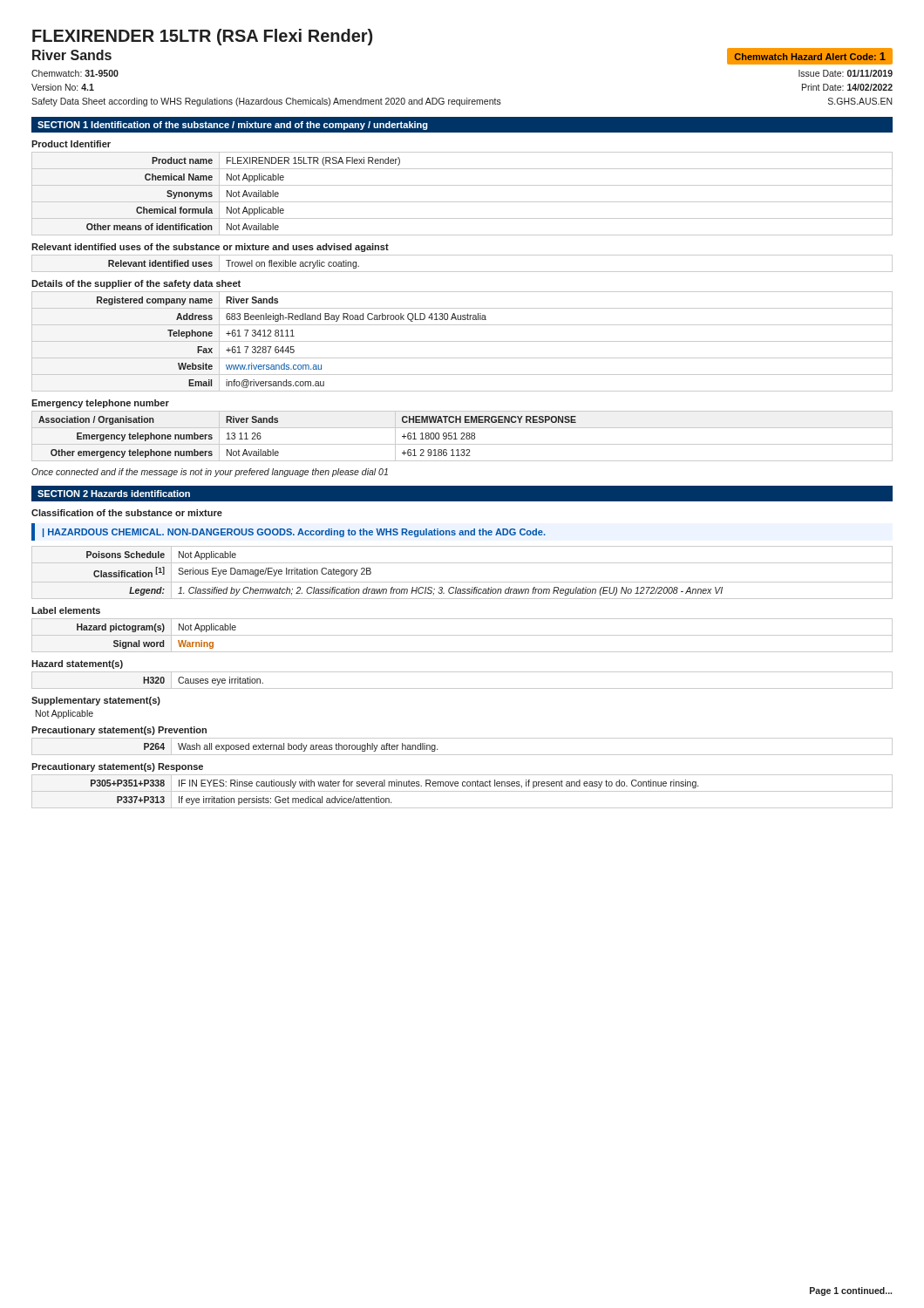This screenshot has height=1308, width=924.
Task: Point to the text starting "River Sands"
Action: pos(72,55)
